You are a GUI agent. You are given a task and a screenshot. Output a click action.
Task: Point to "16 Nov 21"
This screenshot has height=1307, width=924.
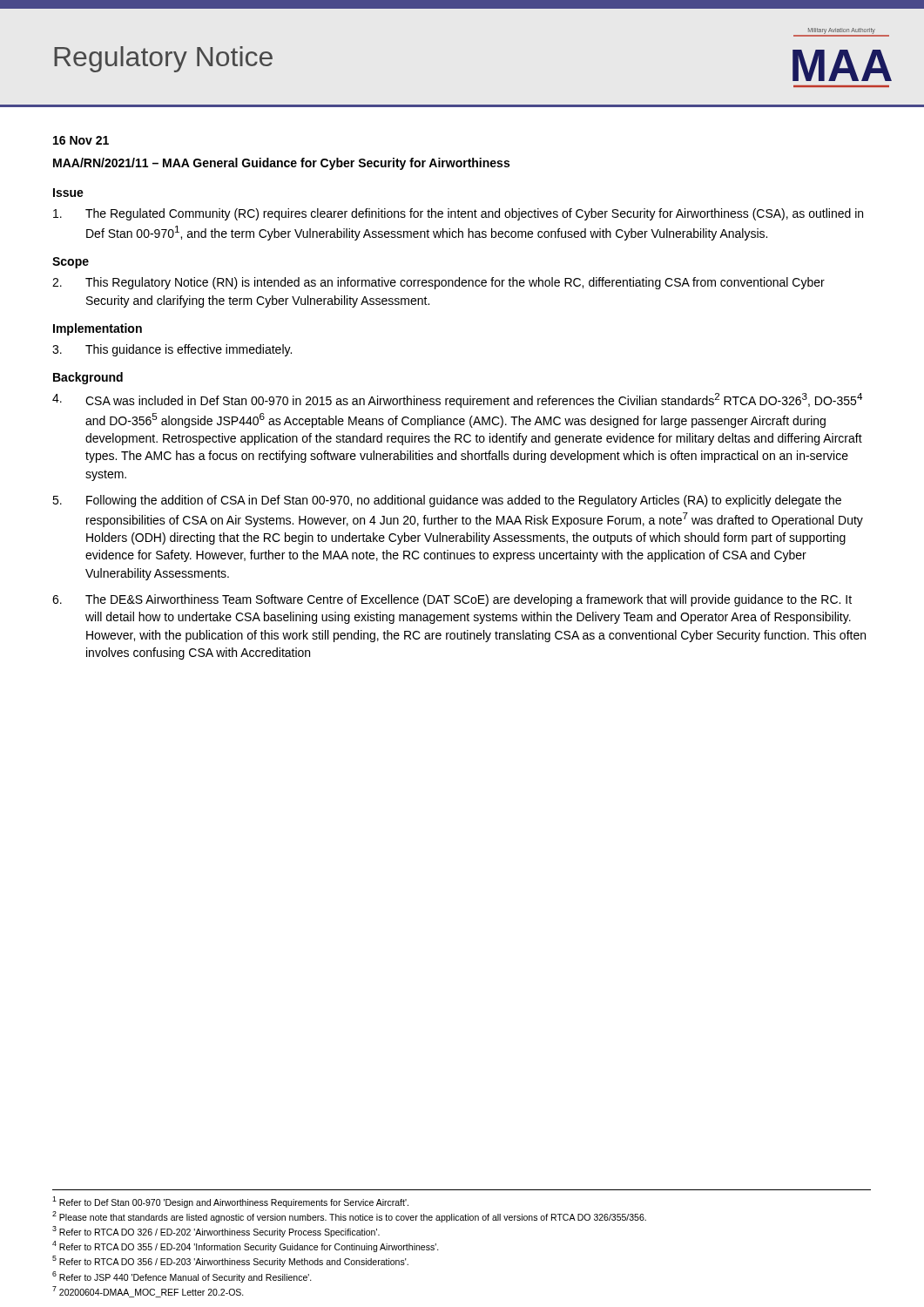81,140
